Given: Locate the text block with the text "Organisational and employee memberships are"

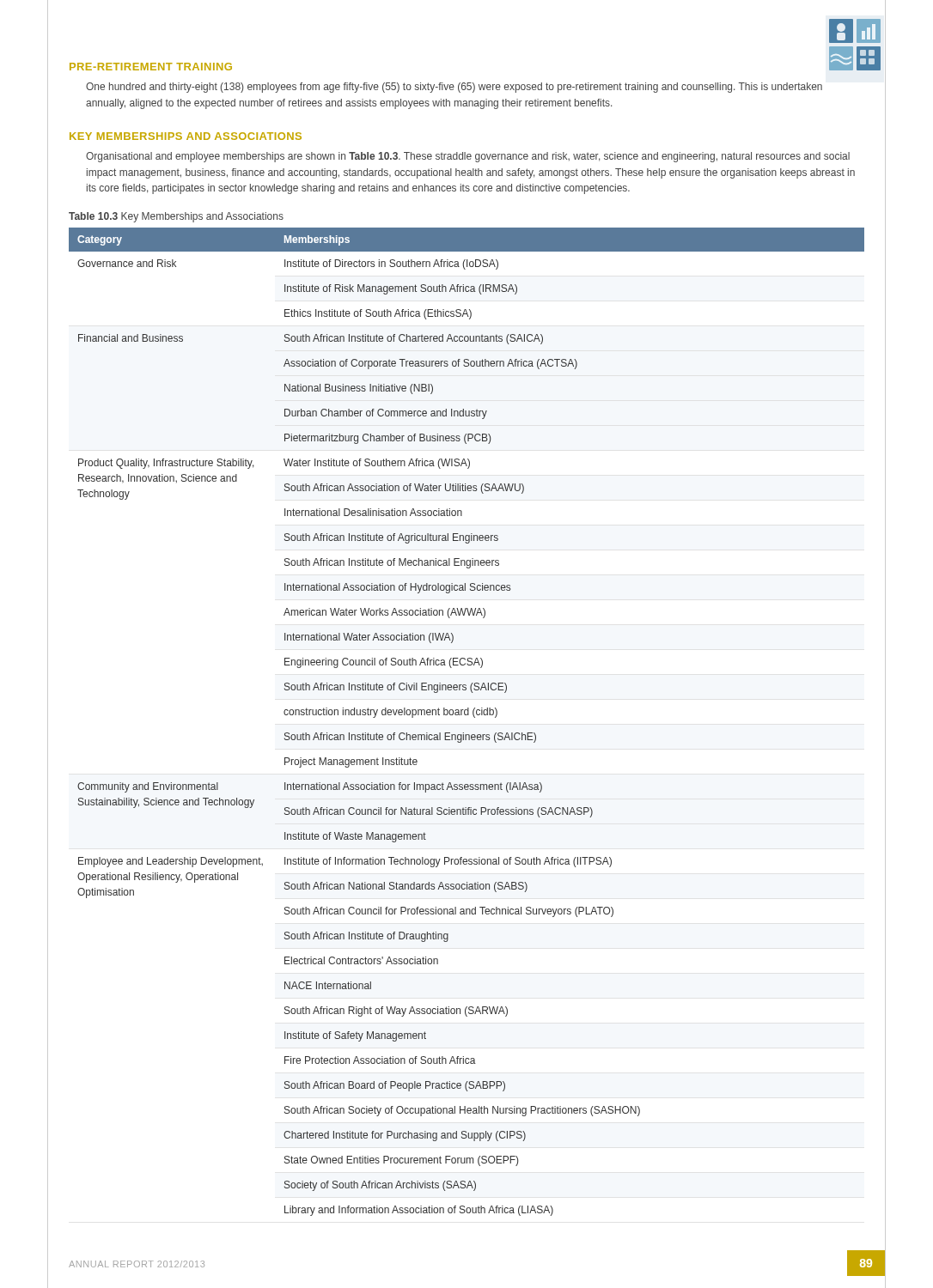Looking at the screenshot, I should (x=471, y=172).
